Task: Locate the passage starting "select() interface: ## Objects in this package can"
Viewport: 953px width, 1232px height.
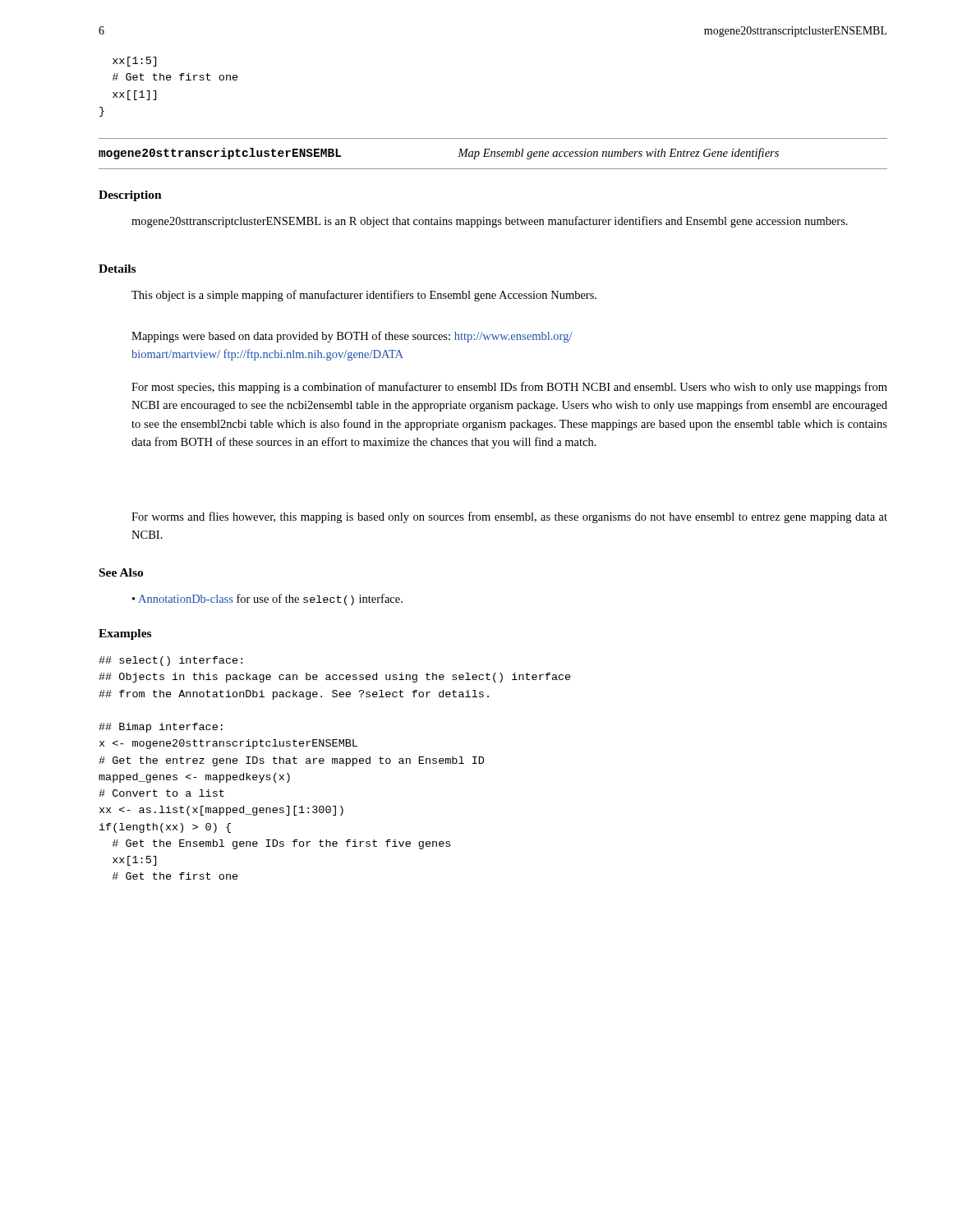Action: coord(170,661)
